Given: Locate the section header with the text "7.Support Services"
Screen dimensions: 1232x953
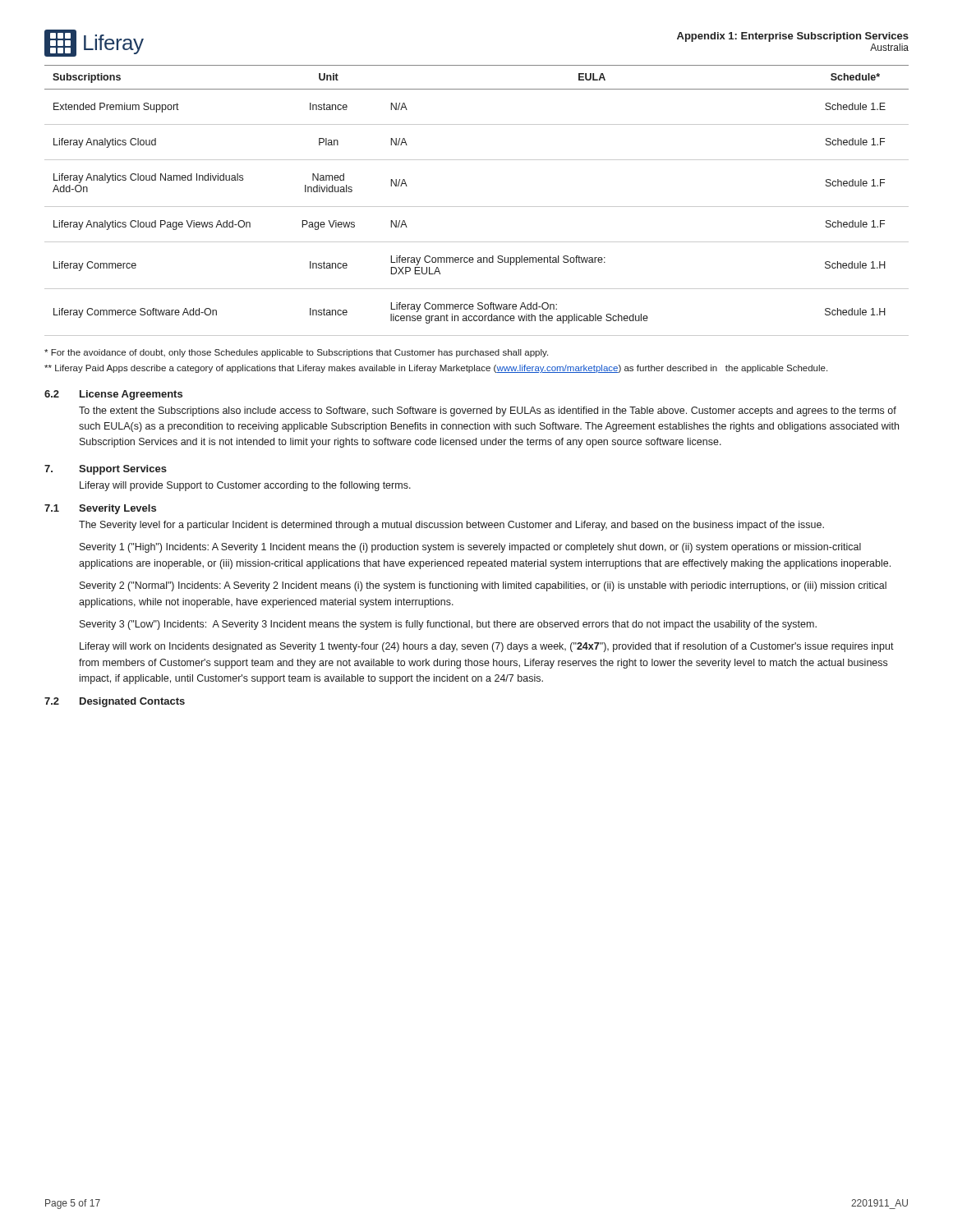Looking at the screenshot, I should point(106,468).
